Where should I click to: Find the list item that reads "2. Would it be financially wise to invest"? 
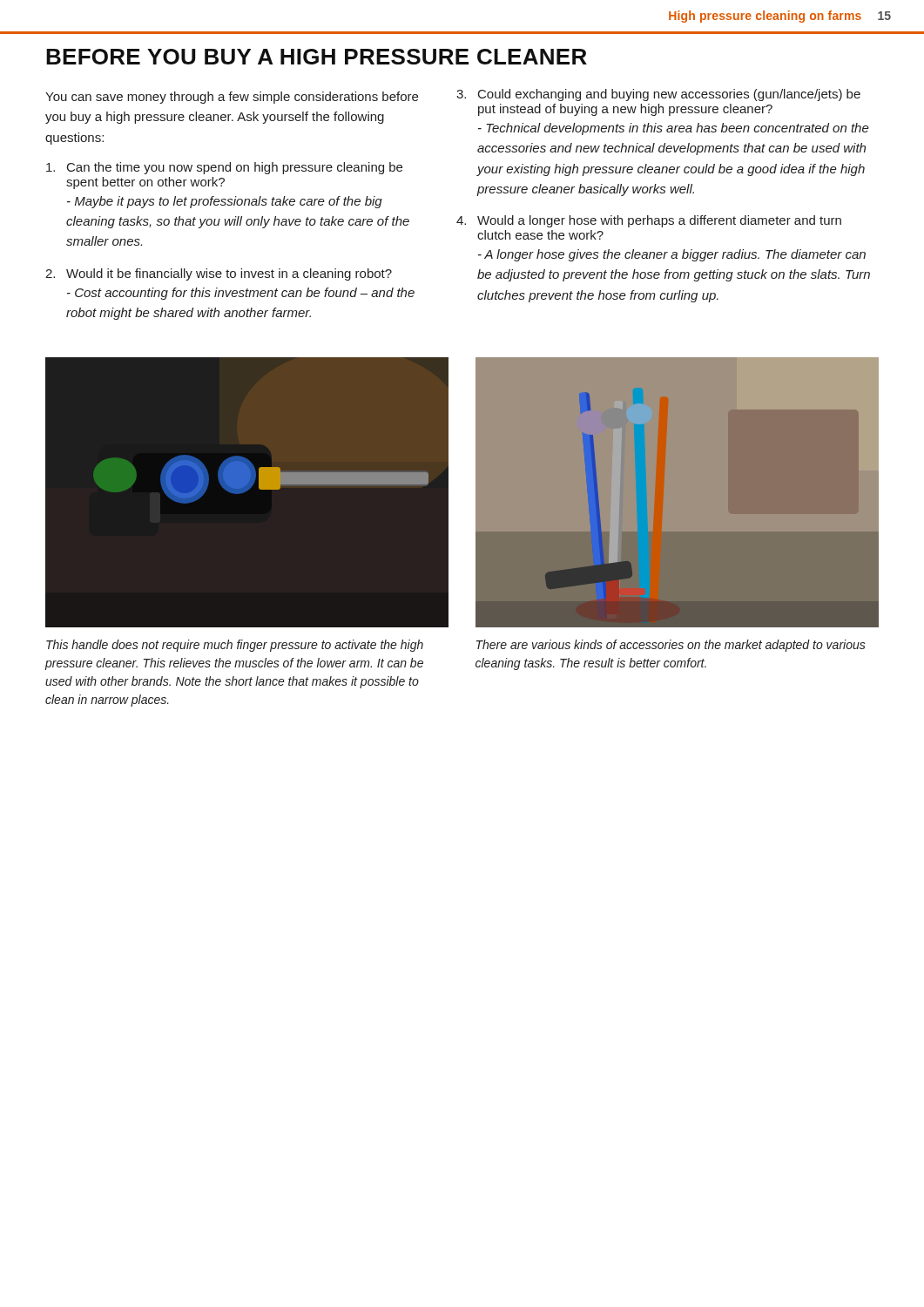coord(237,294)
